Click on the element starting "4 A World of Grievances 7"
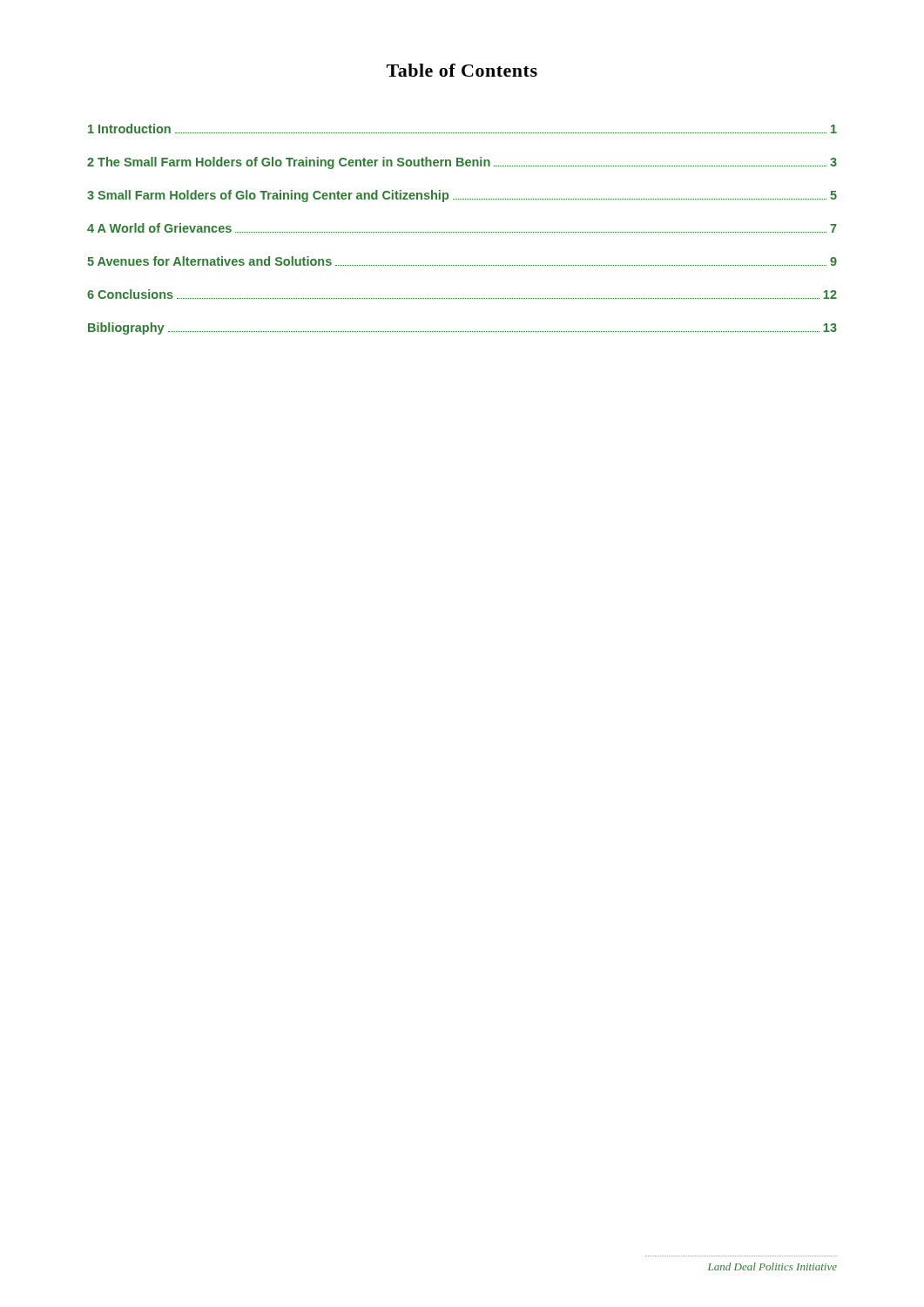 point(462,228)
